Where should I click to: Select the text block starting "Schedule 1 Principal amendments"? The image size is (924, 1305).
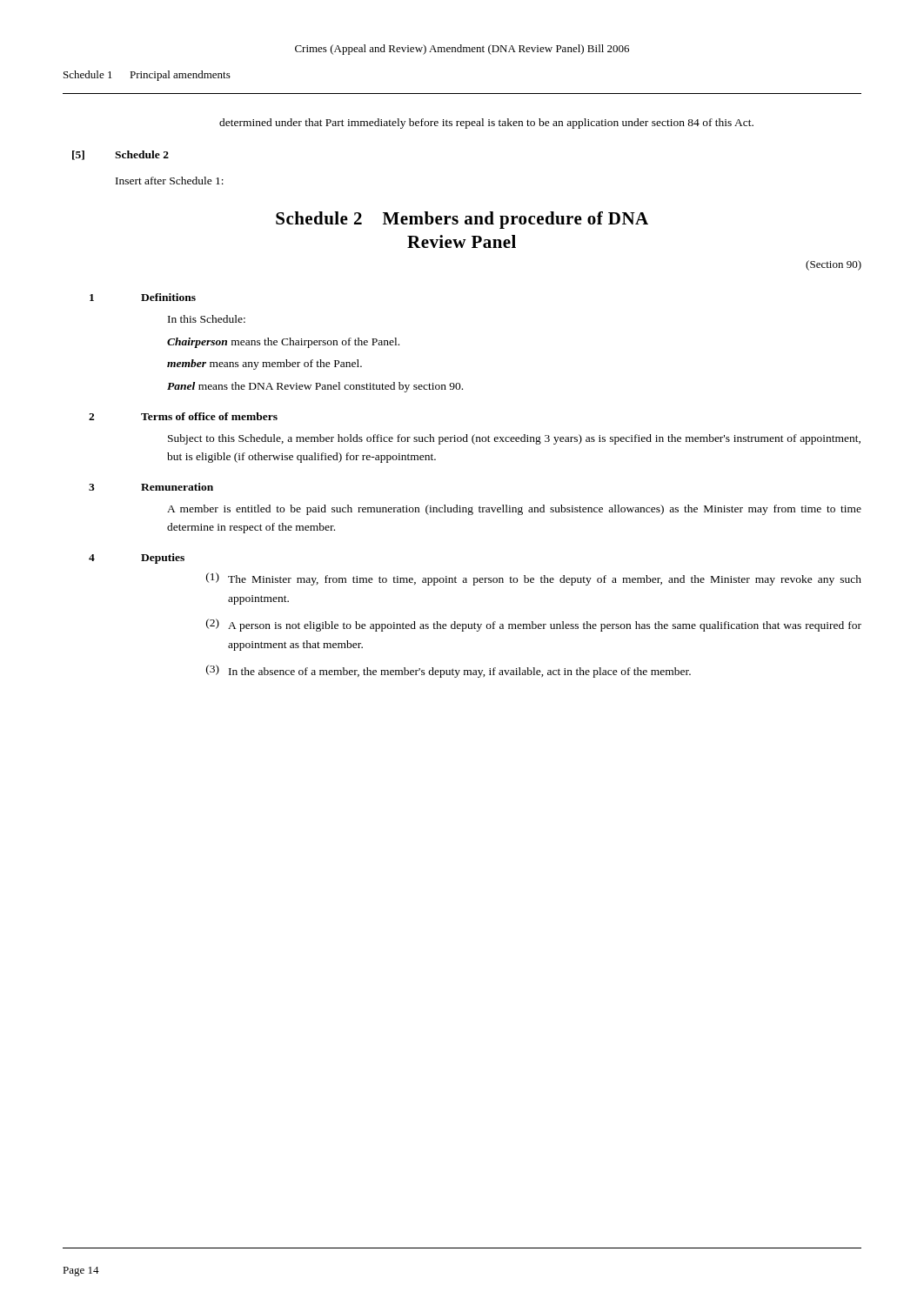coord(147,74)
